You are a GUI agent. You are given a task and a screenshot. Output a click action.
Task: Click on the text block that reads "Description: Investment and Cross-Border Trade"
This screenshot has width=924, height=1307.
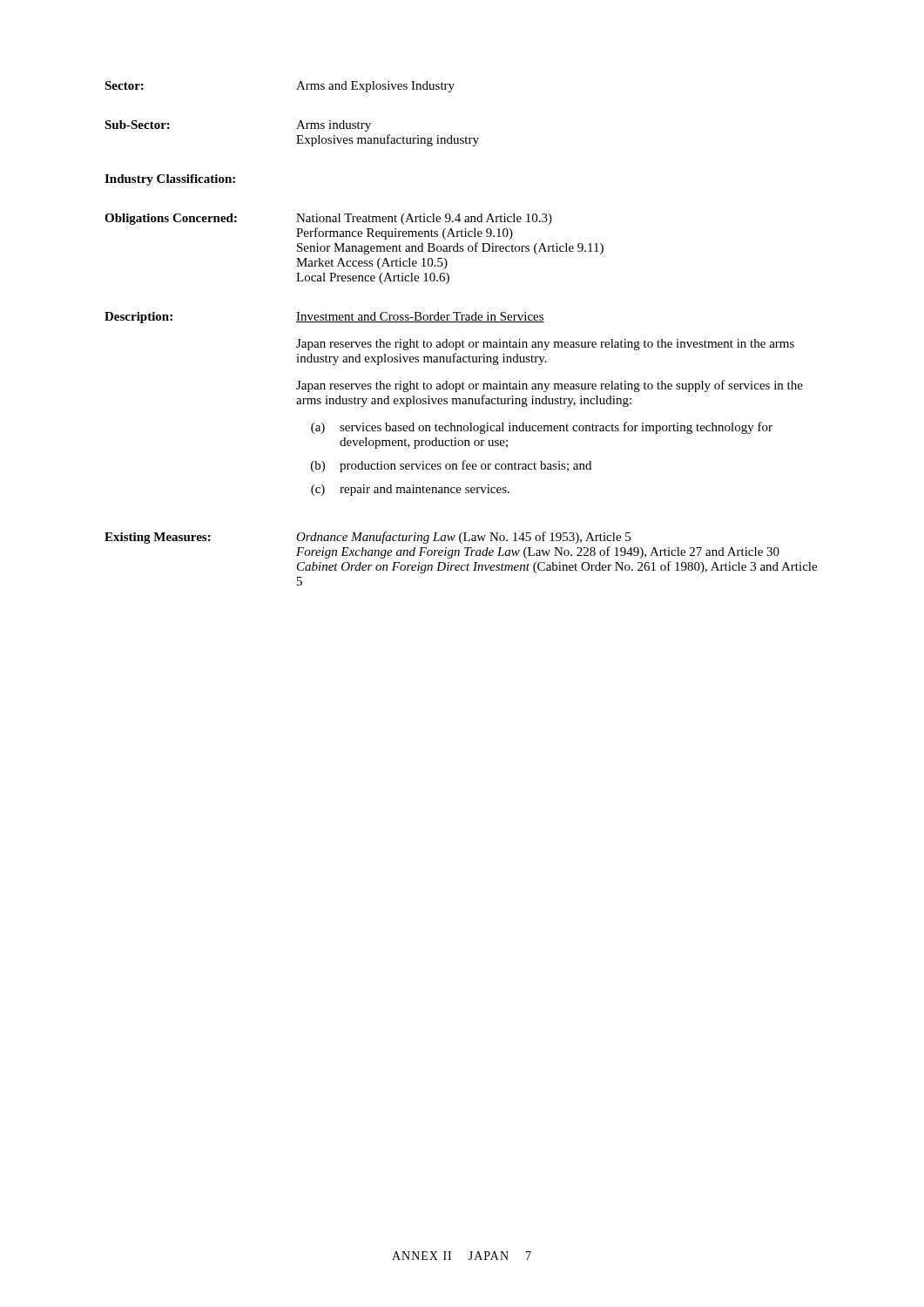[x=462, y=407]
